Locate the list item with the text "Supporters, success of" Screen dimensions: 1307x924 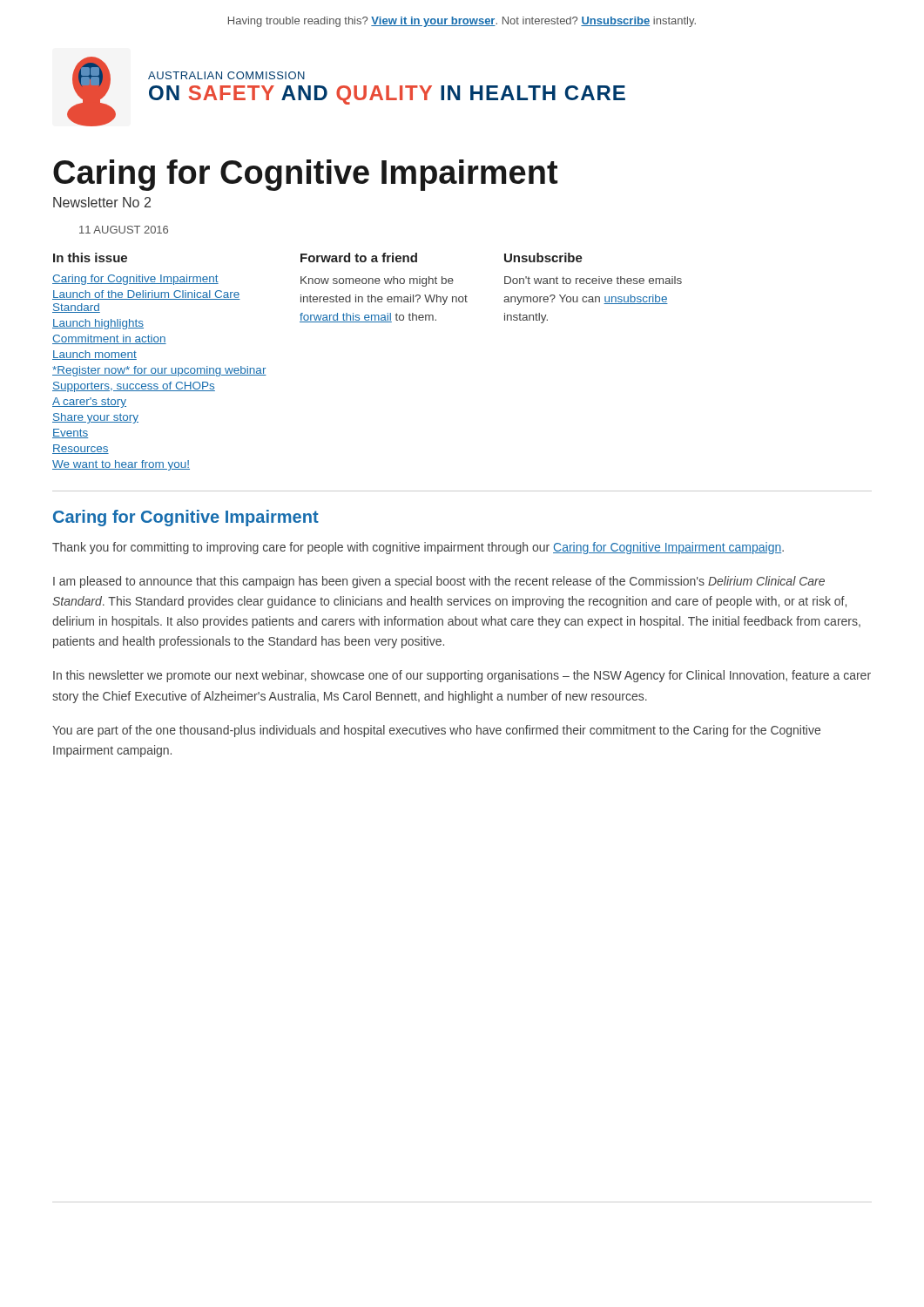[x=134, y=386]
